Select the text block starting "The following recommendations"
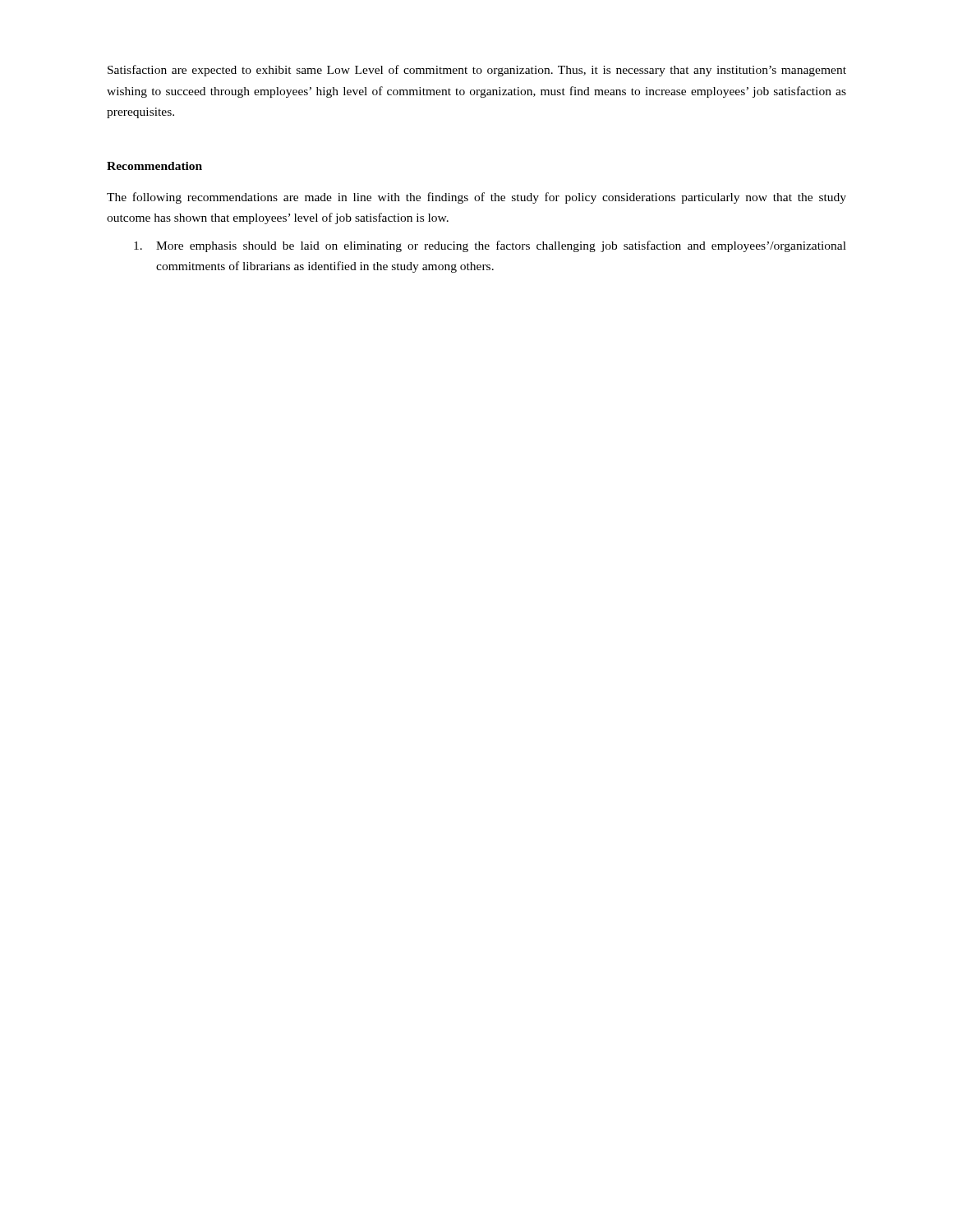 [476, 207]
